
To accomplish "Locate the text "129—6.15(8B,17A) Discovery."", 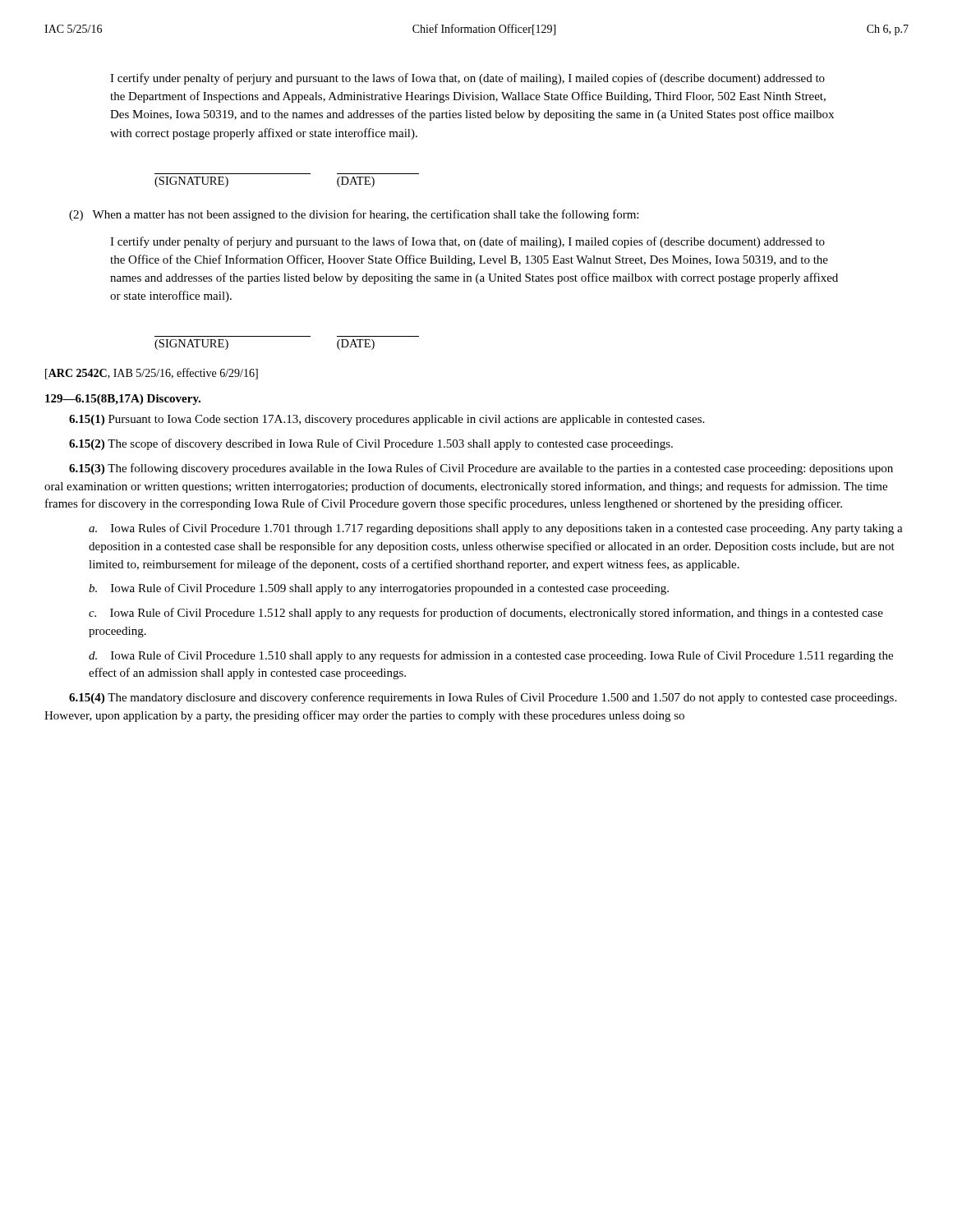I will [123, 399].
